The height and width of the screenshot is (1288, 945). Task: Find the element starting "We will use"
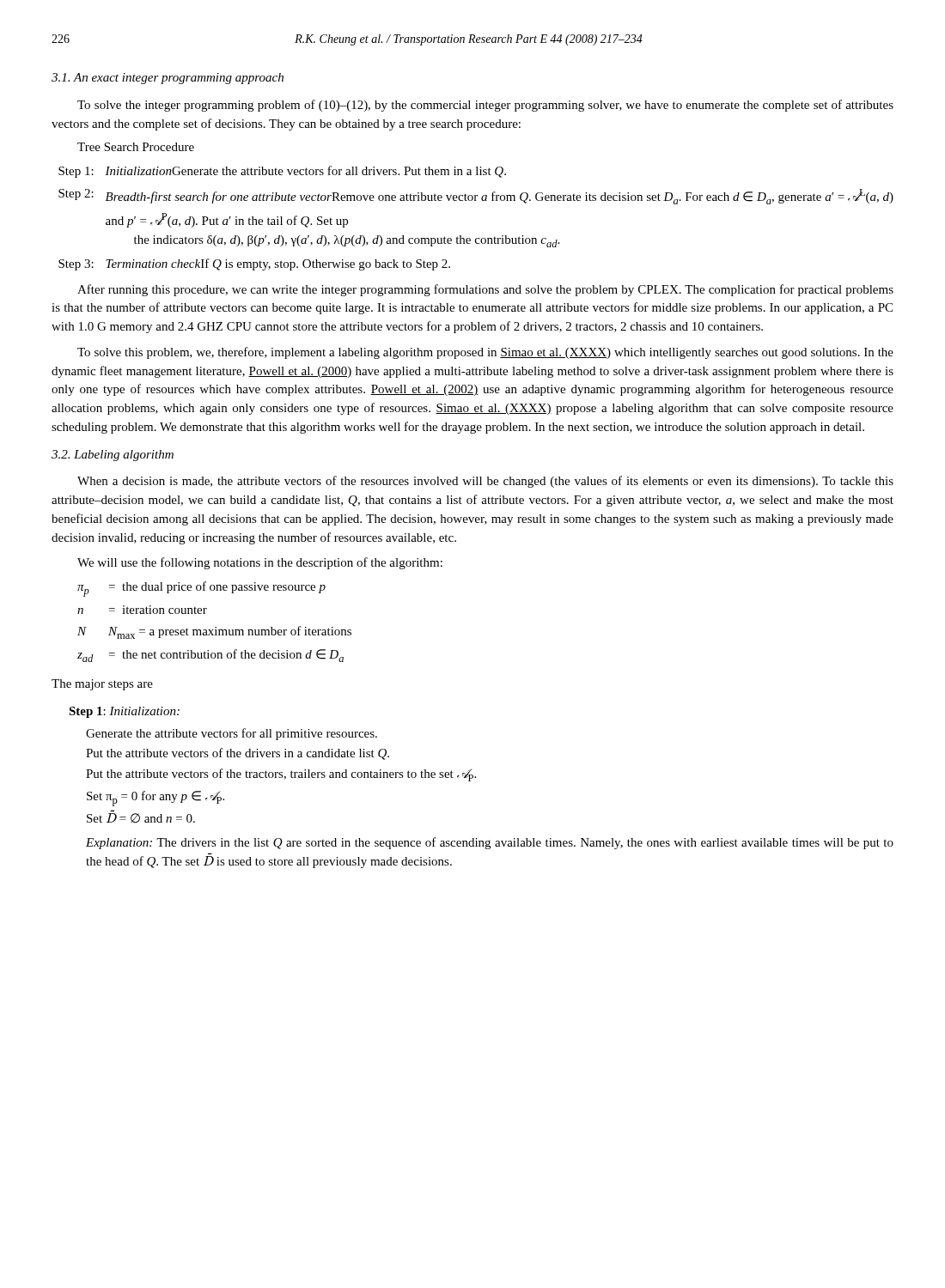coord(260,563)
